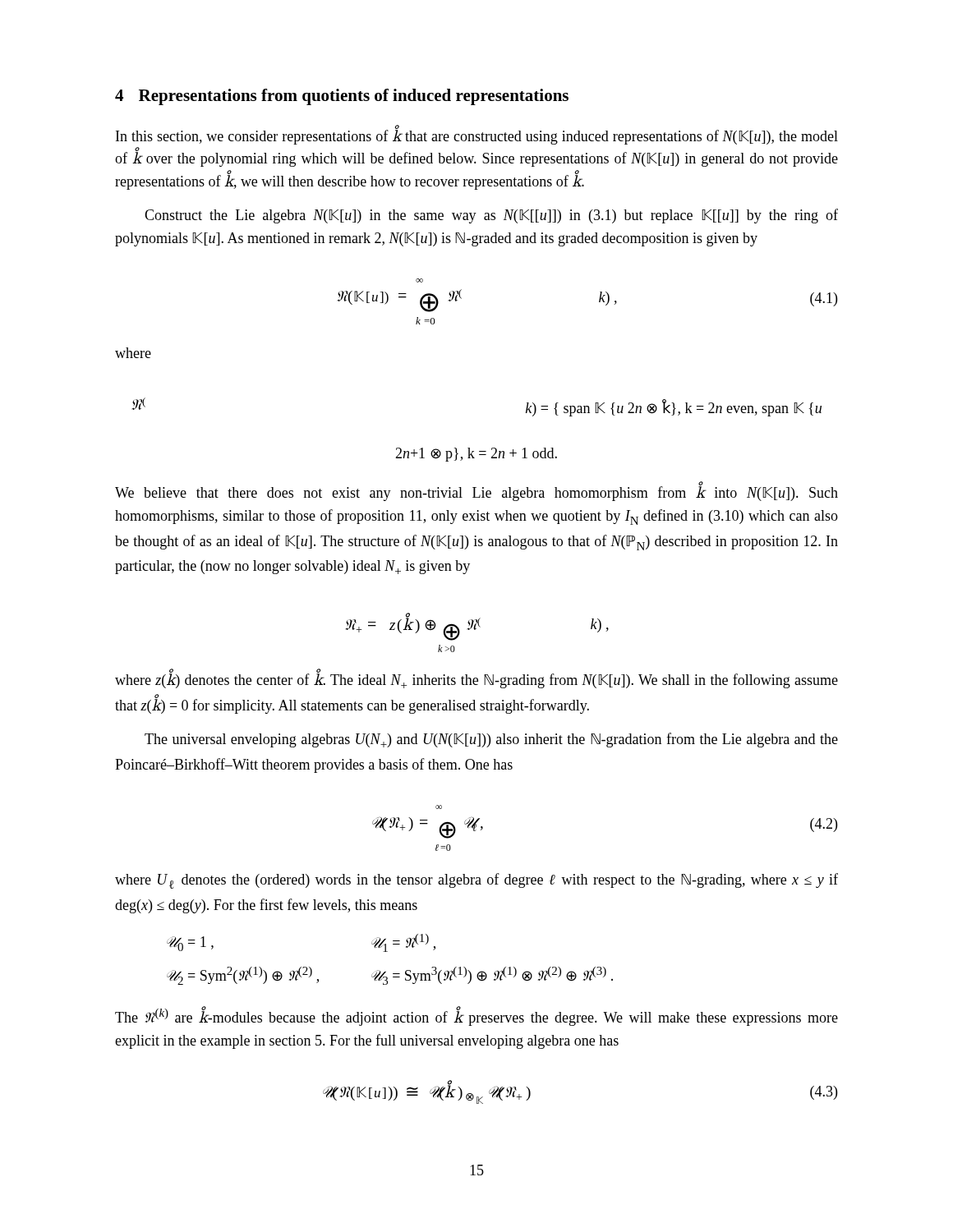Image resolution: width=953 pixels, height=1232 pixels.
Task: Find the section header on this page that starts "4Representations from quotients of"
Action: [342, 95]
